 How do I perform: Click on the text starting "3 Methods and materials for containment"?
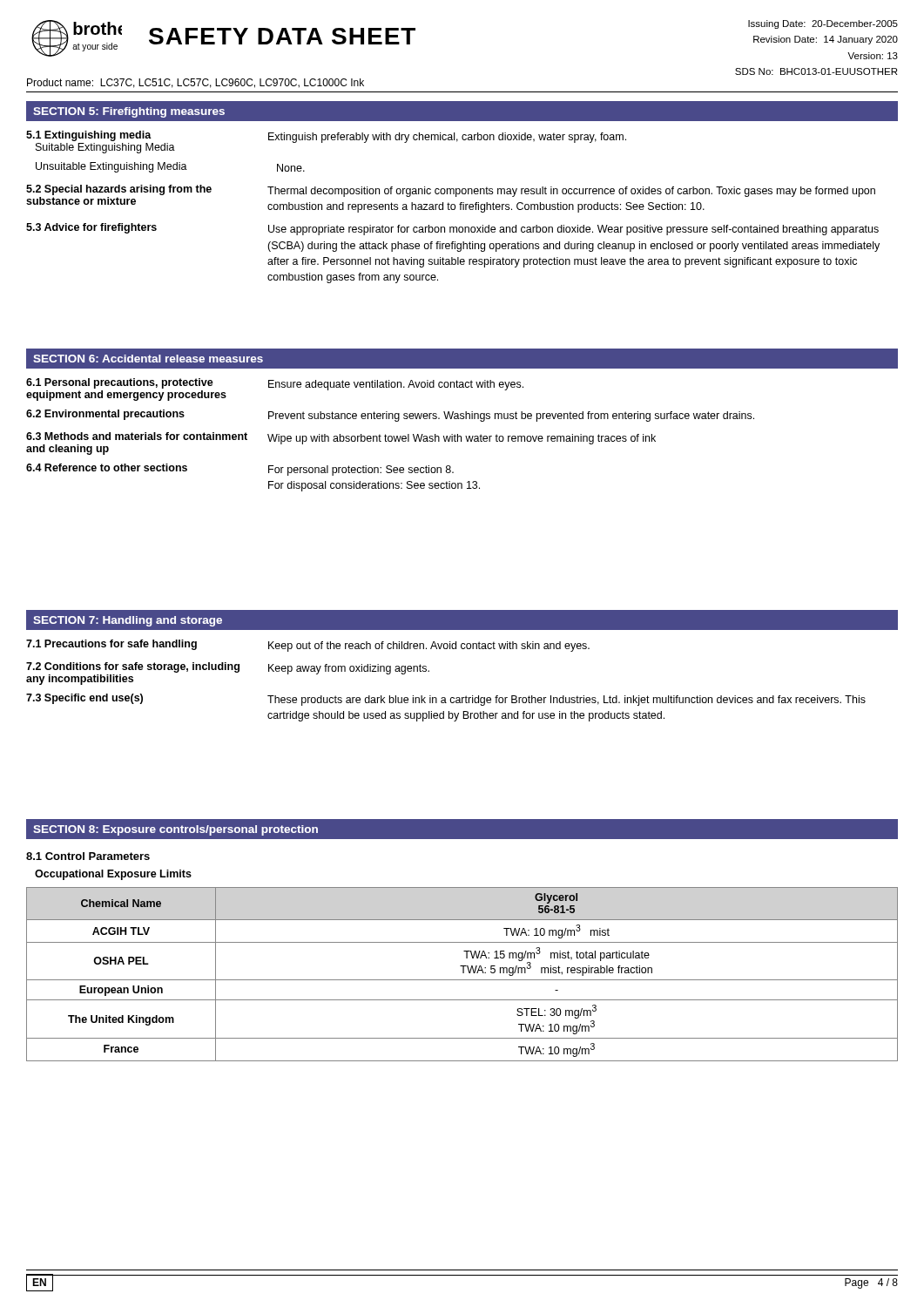pos(462,443)
